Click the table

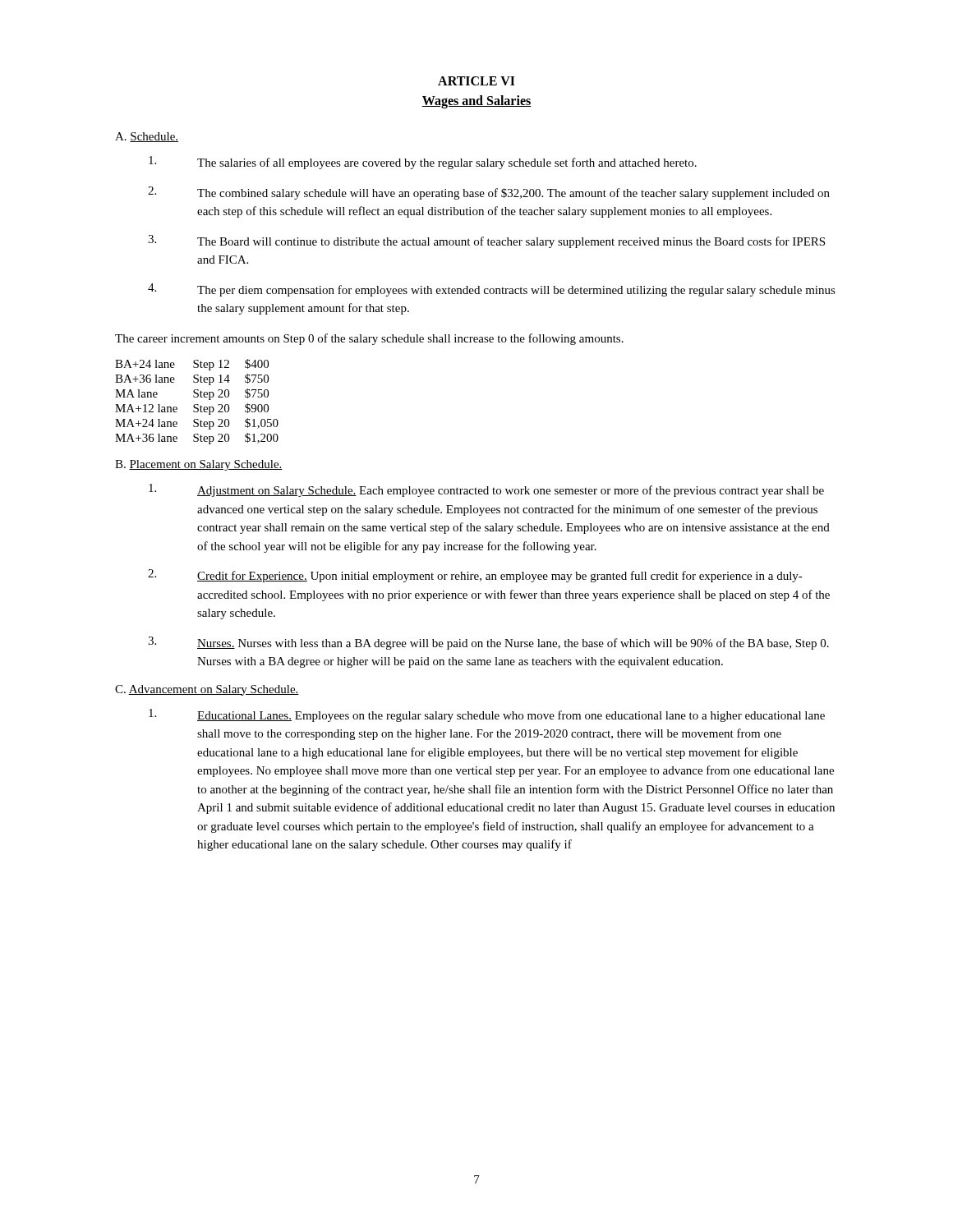point(476,402)
